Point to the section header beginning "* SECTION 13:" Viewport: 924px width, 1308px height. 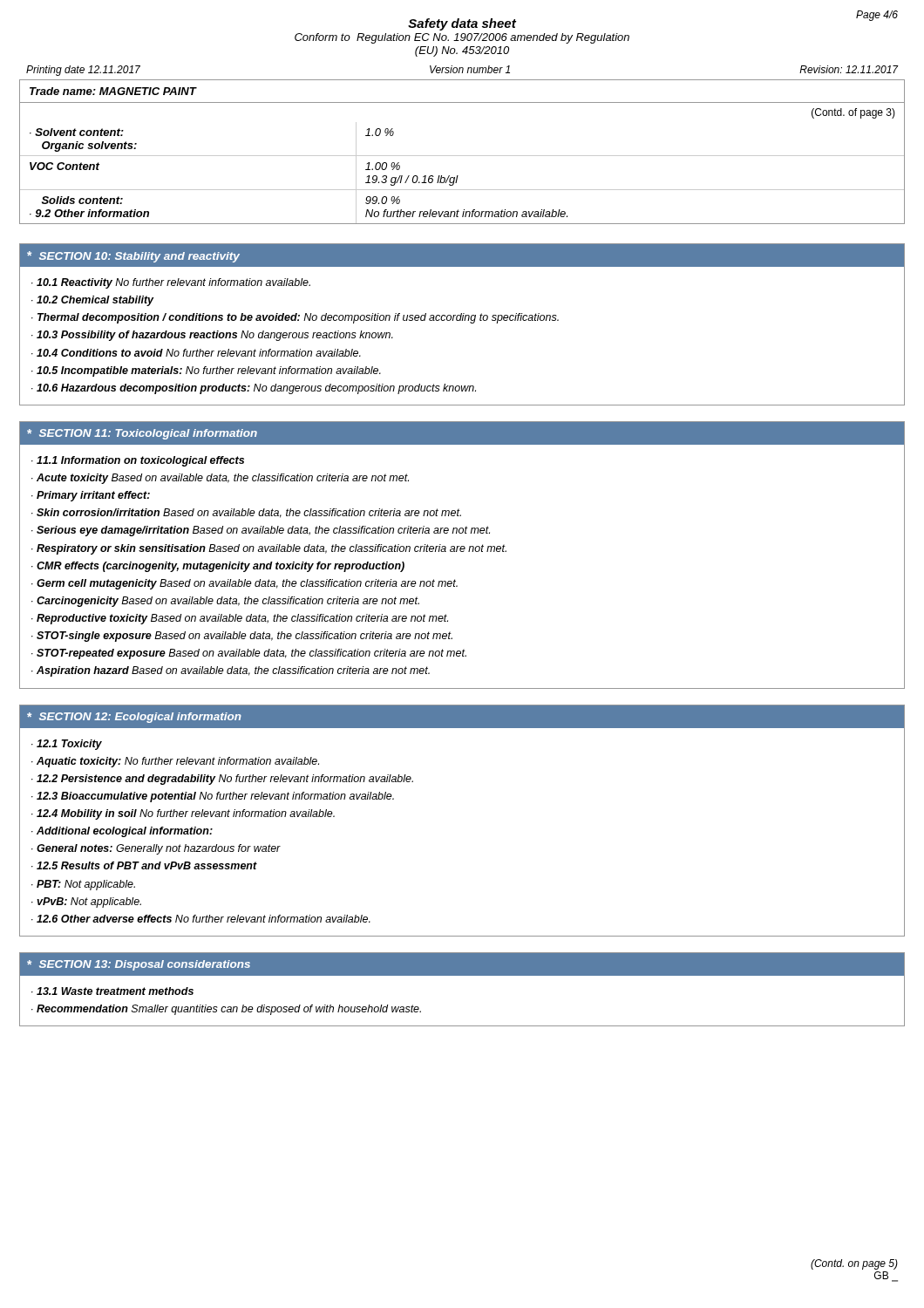click(x=462, y=964)
